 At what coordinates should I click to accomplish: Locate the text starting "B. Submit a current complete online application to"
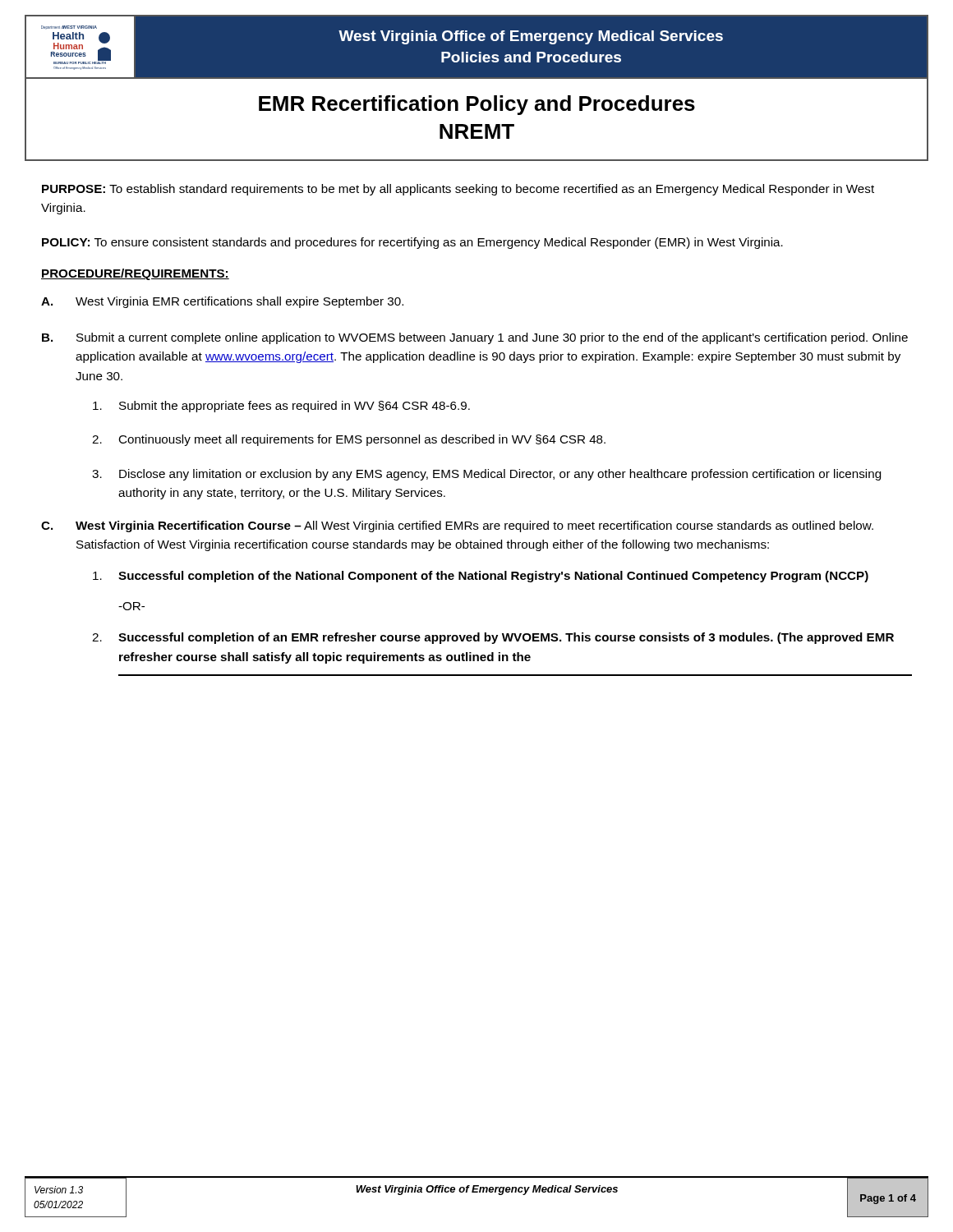click(475, 338)
